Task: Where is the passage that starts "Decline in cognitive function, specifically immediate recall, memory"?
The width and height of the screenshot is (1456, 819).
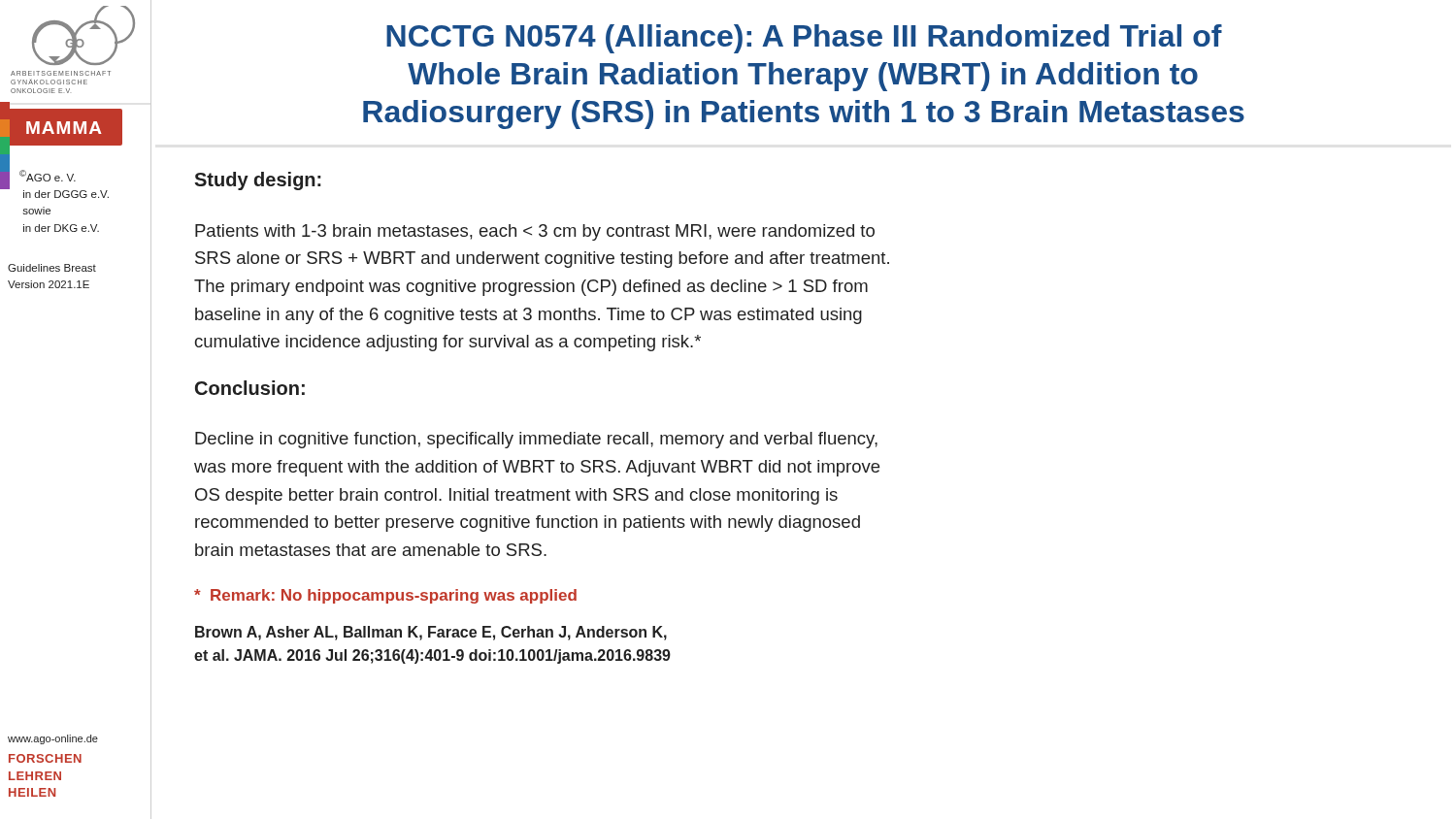Action: tap(803, 495)
